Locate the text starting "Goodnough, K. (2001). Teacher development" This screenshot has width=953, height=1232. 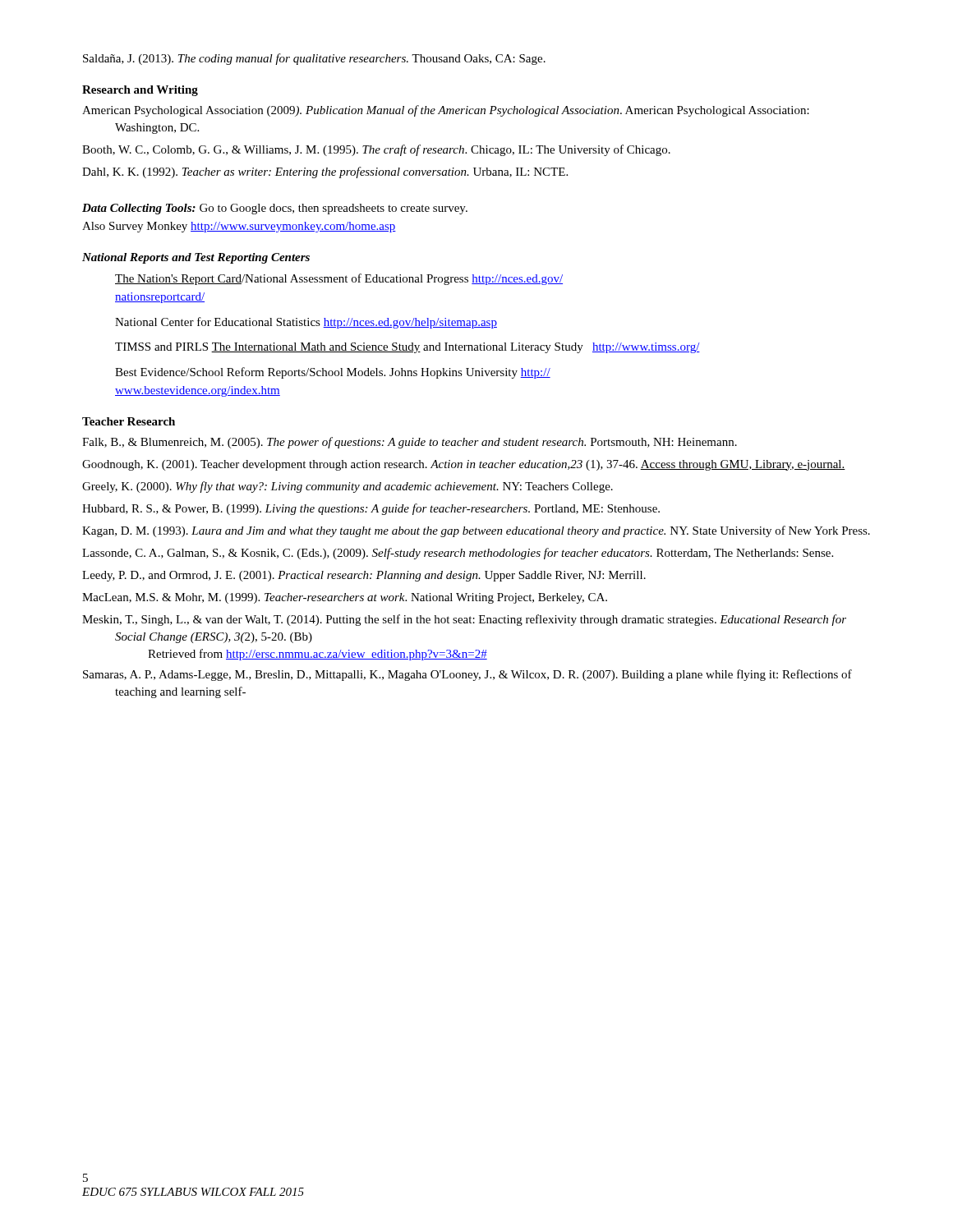tap(463, 464)
